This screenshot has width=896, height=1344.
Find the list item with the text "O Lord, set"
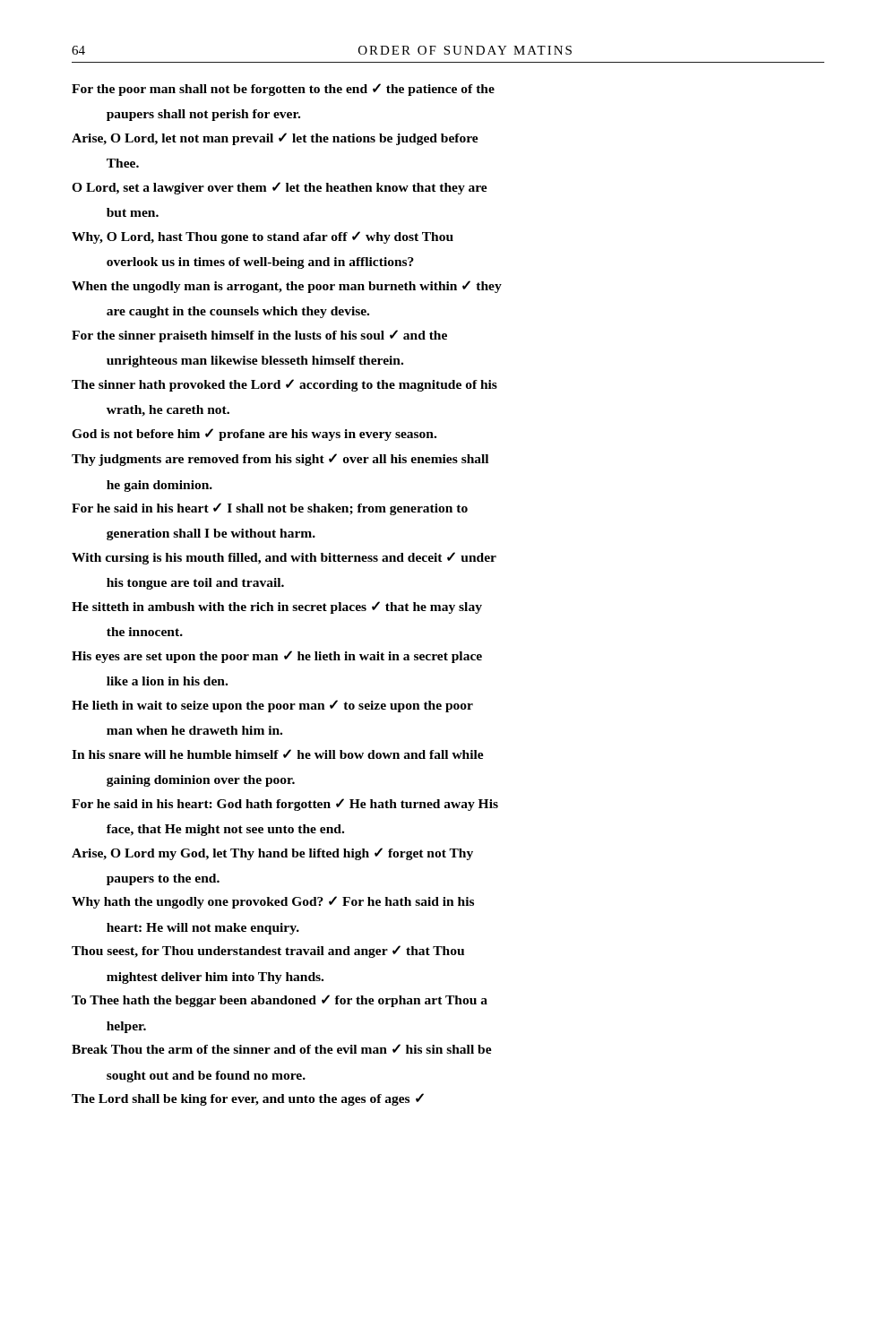[x=448, y=200]
